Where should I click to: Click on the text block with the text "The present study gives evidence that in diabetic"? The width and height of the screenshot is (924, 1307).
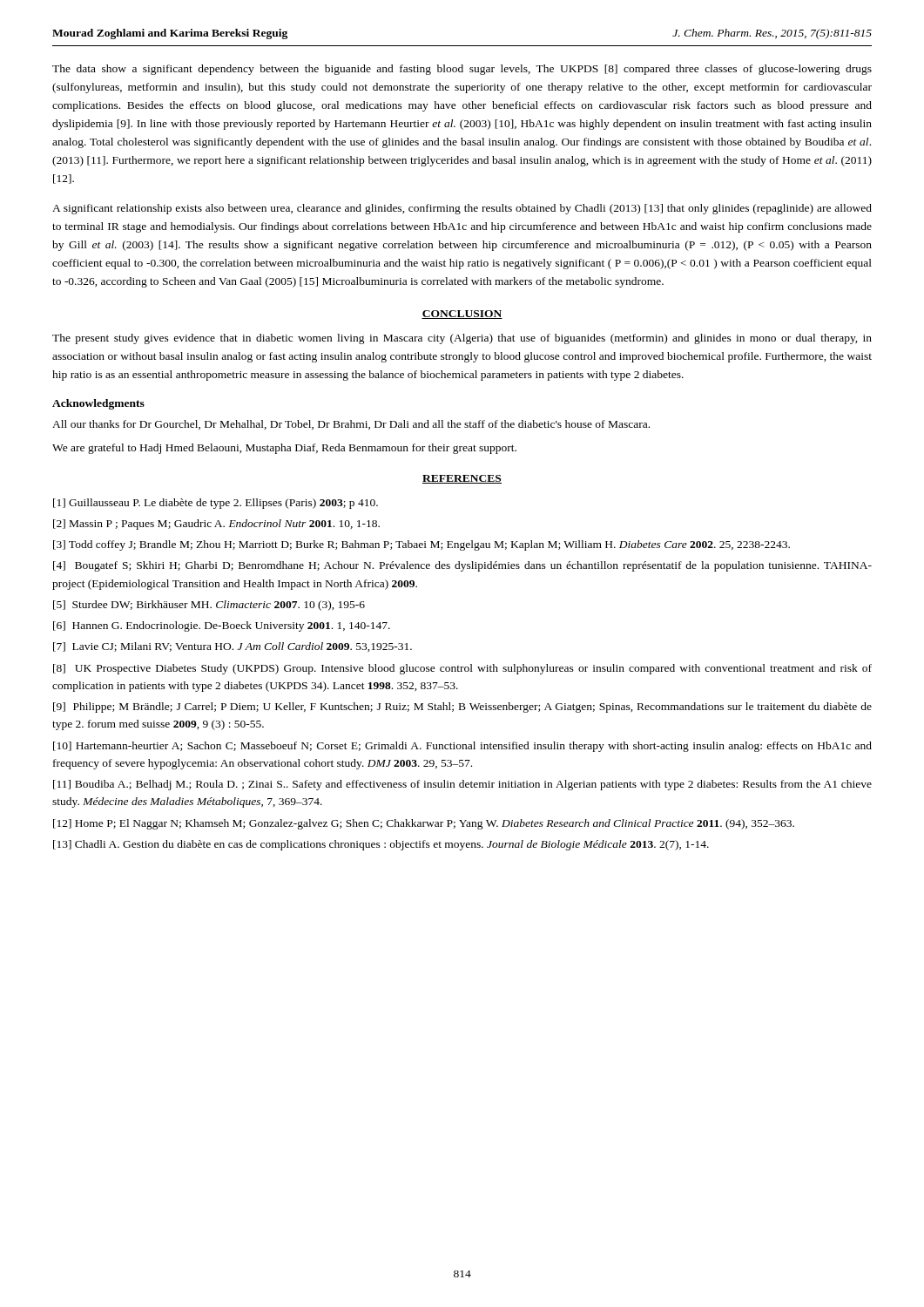[462, 356]
